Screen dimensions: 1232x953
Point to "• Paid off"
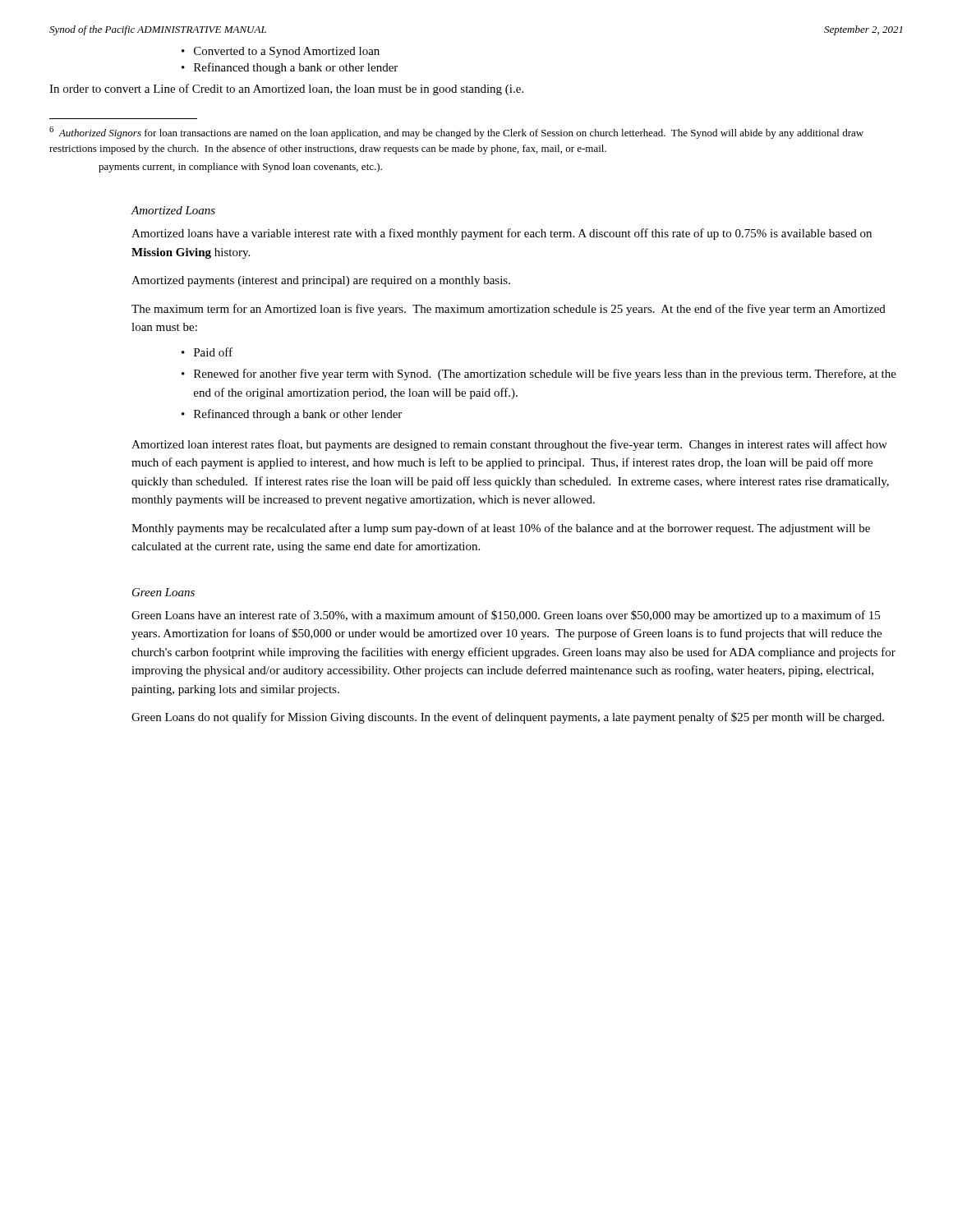[207, 352]
